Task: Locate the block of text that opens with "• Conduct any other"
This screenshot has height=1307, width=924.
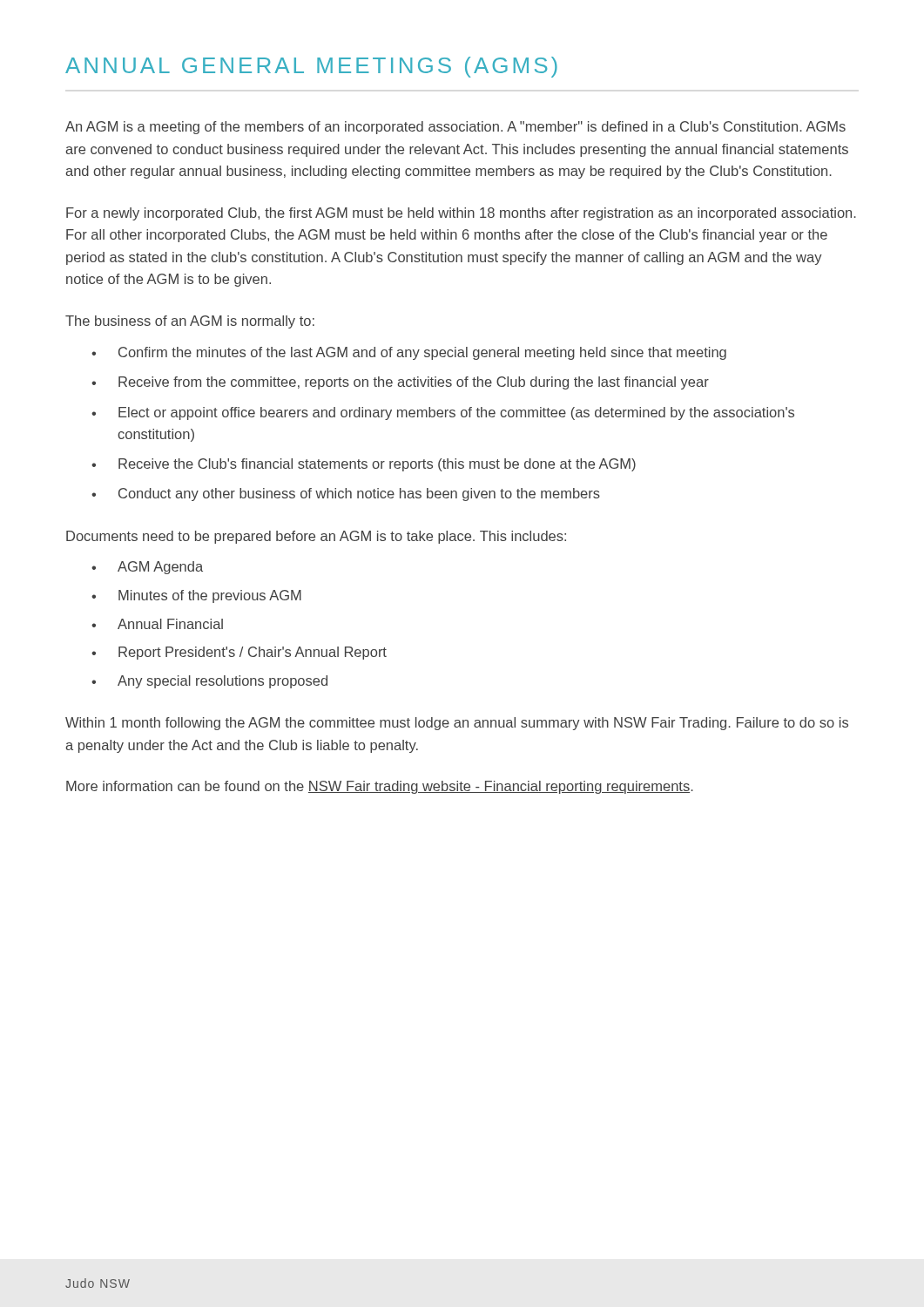Action: tap(346, 495)
